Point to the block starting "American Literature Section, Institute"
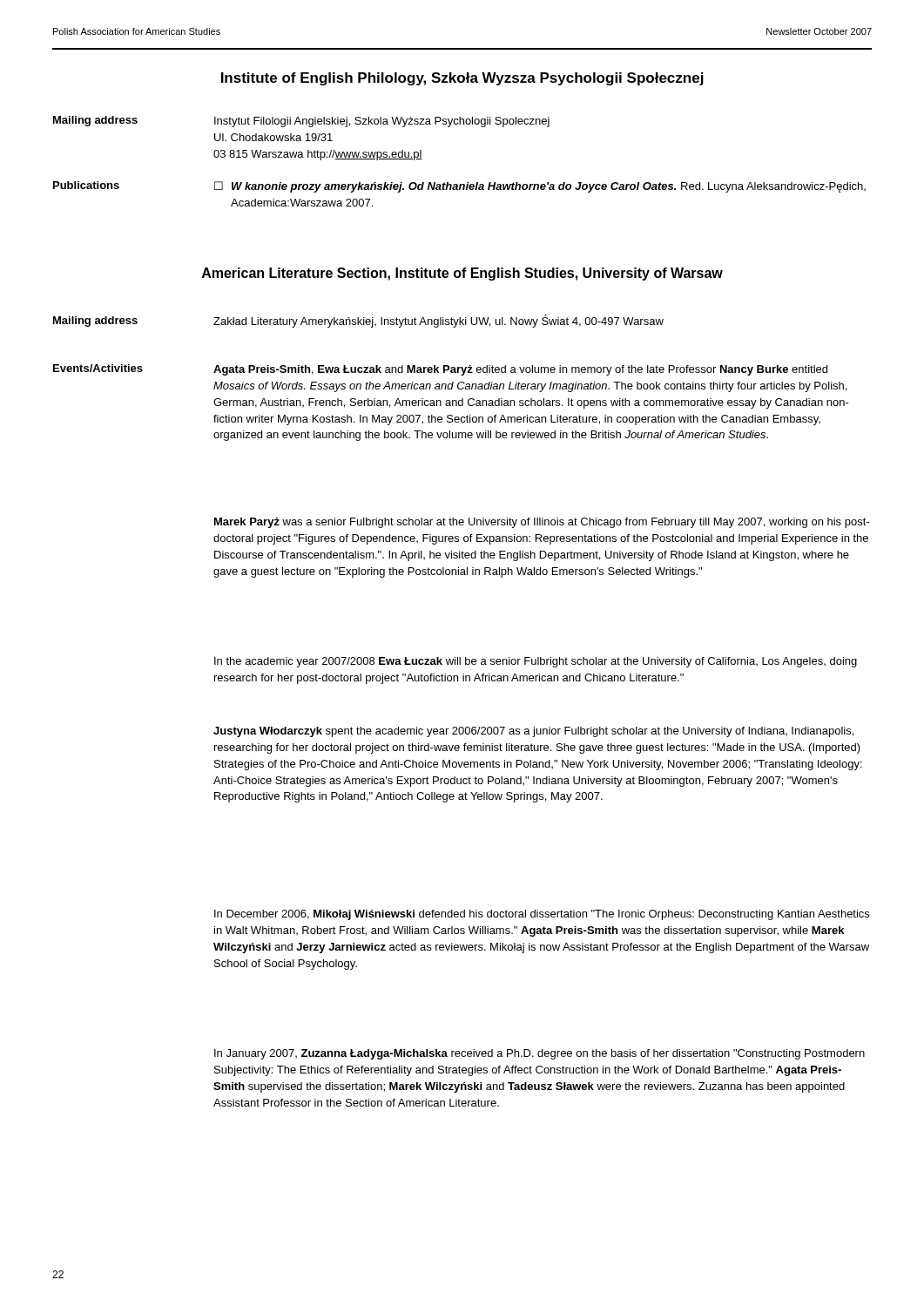 [462, 273]
